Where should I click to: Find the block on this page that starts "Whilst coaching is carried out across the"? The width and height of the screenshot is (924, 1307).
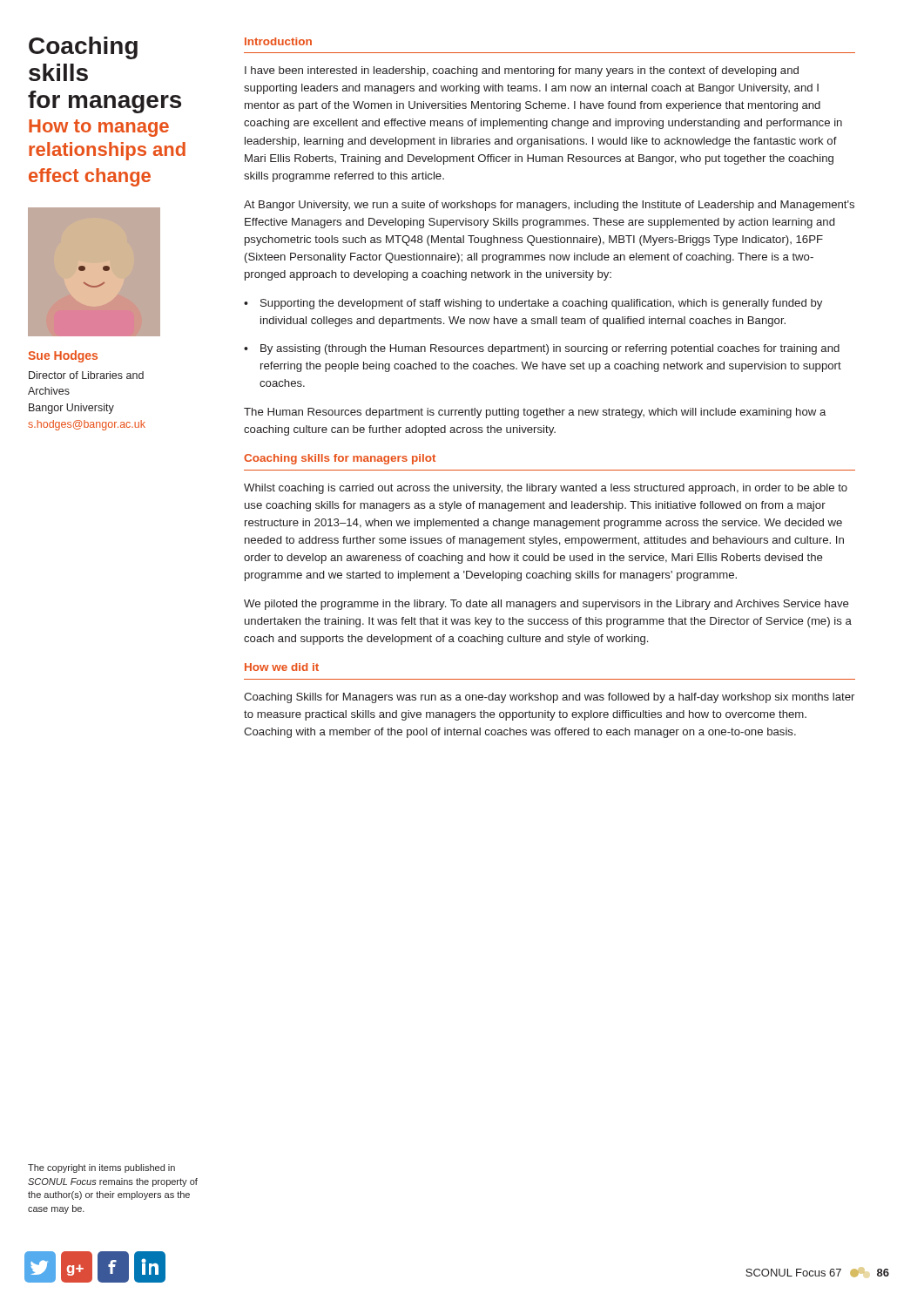point(550,531)
